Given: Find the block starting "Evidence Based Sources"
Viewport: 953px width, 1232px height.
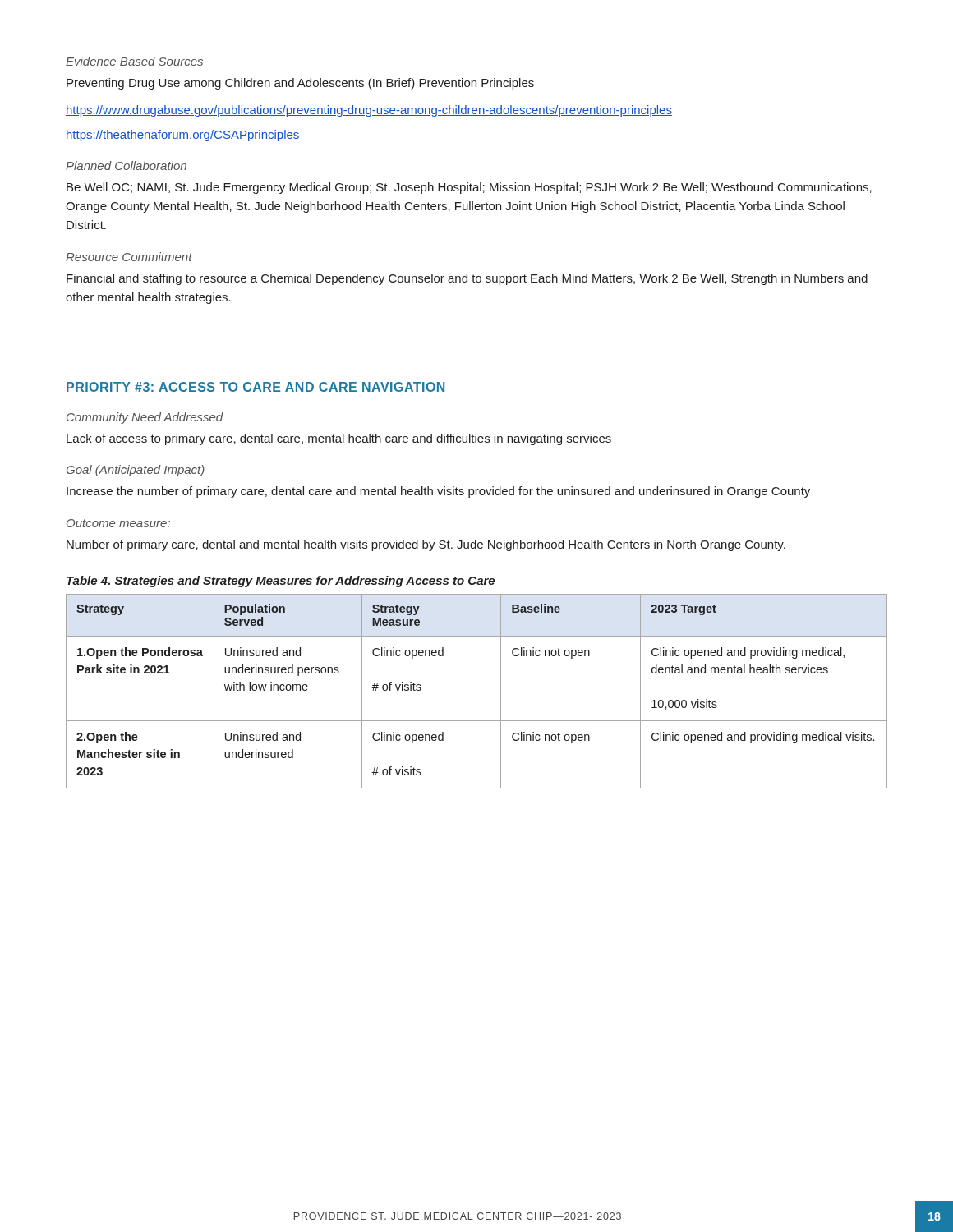Looking at the screenshot, I should point(135,61).
